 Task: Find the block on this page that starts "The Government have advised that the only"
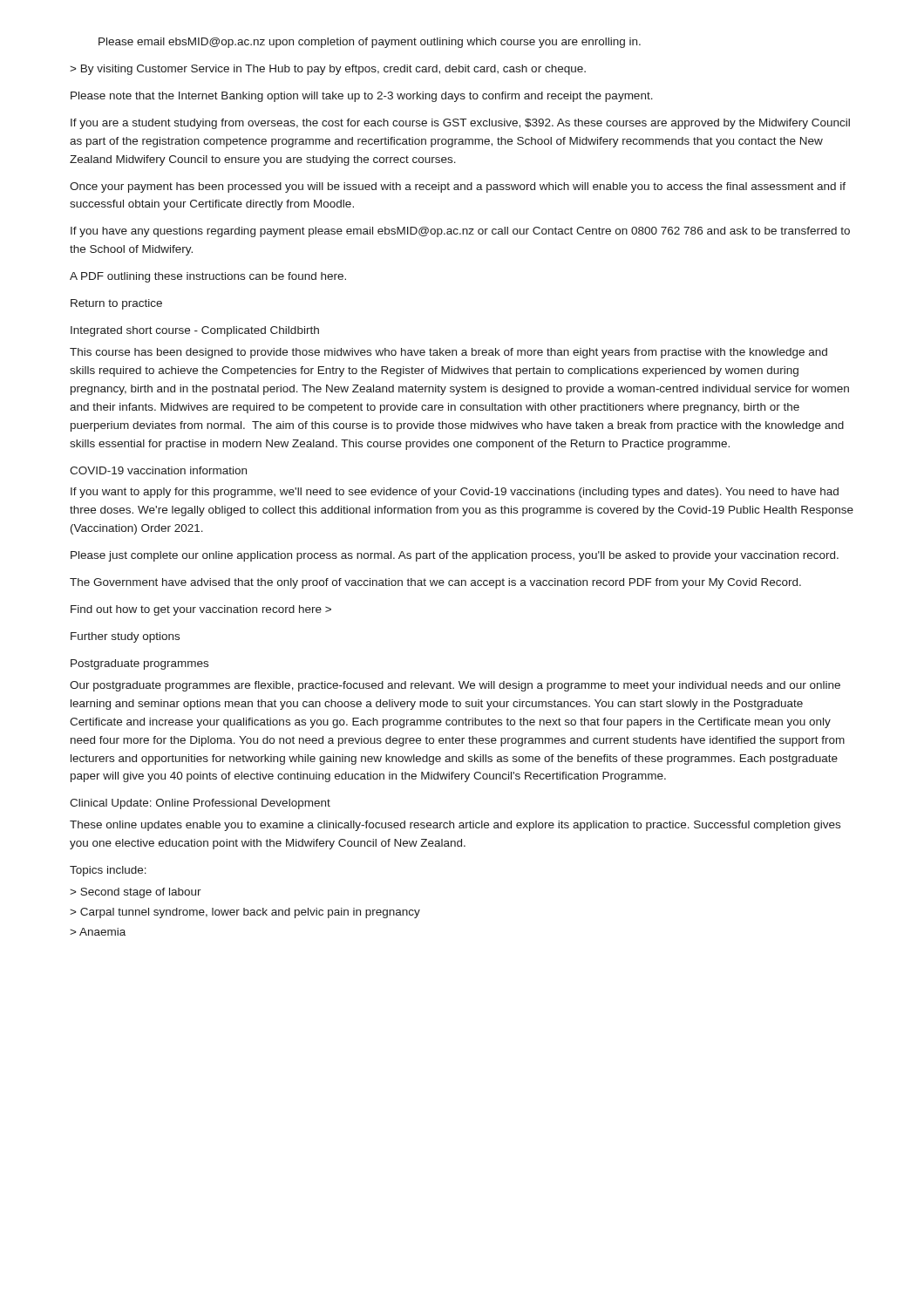point(436,582)
